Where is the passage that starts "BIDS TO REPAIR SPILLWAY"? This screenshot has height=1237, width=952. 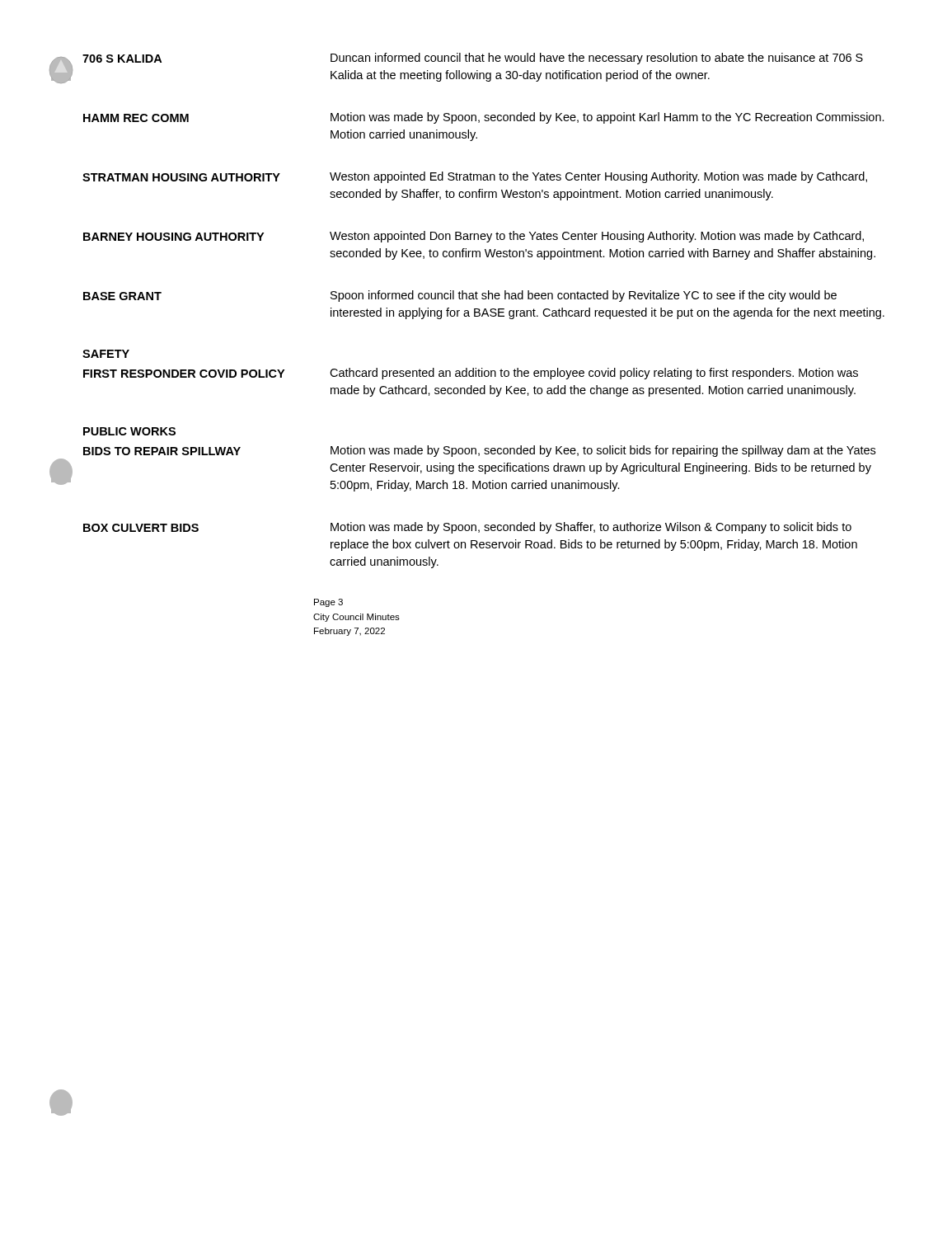tap(484, 468)
